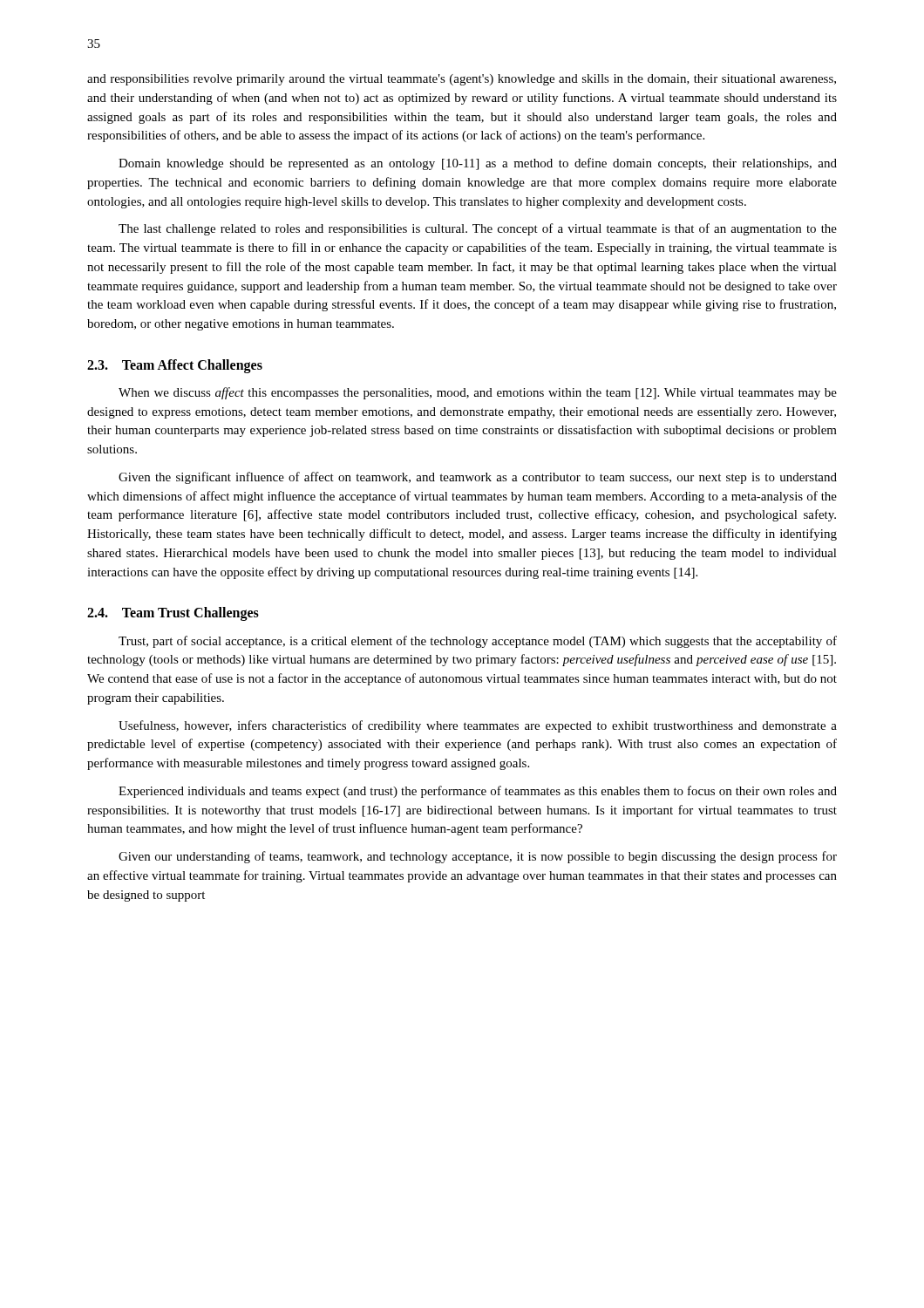The image size is (924, 1308).
Task: Select the region starting "2.4. Team Trust"
Action: (x=173, y=613)
